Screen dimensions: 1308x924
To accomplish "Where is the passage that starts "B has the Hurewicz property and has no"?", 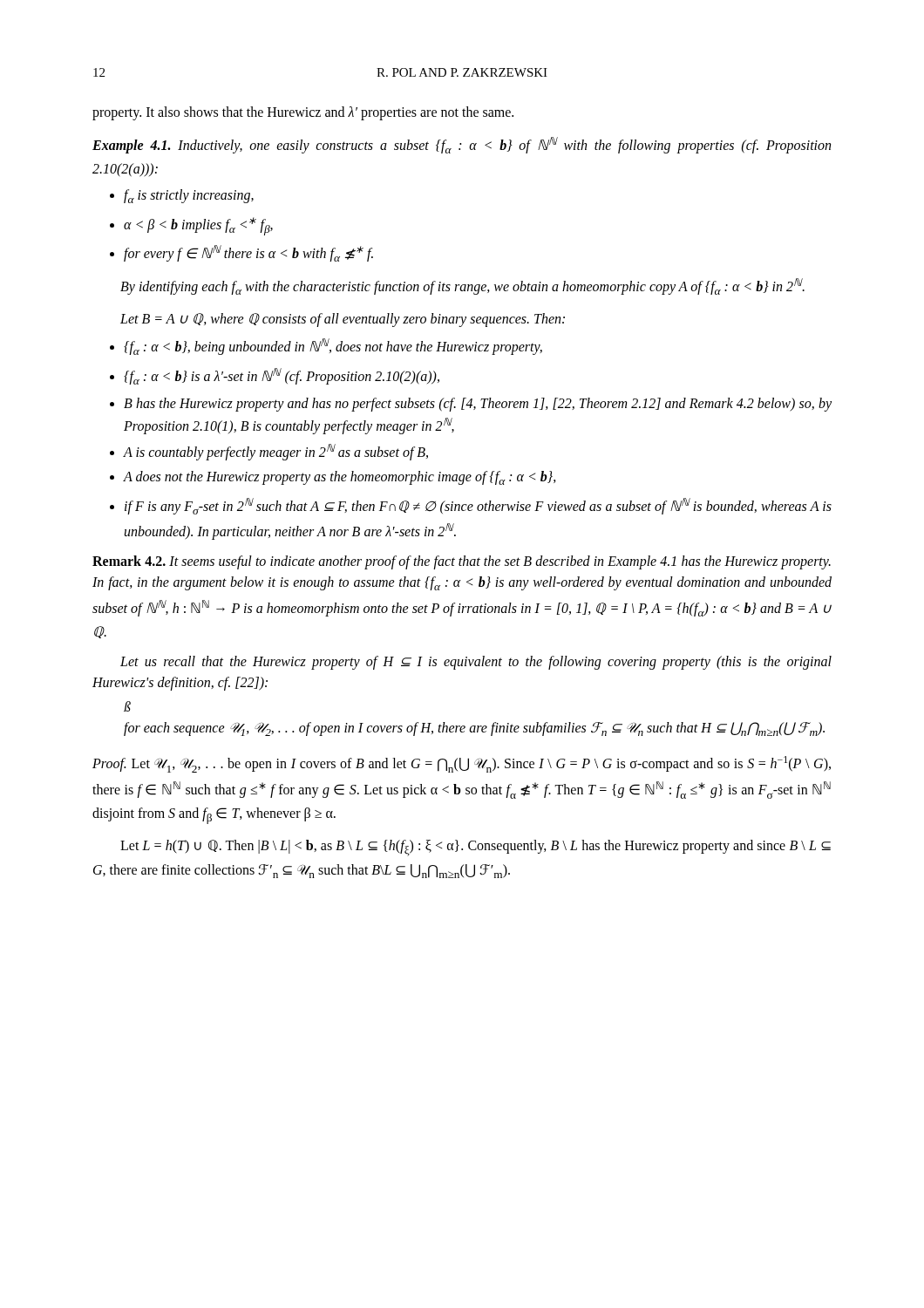I will pos(478,414).
